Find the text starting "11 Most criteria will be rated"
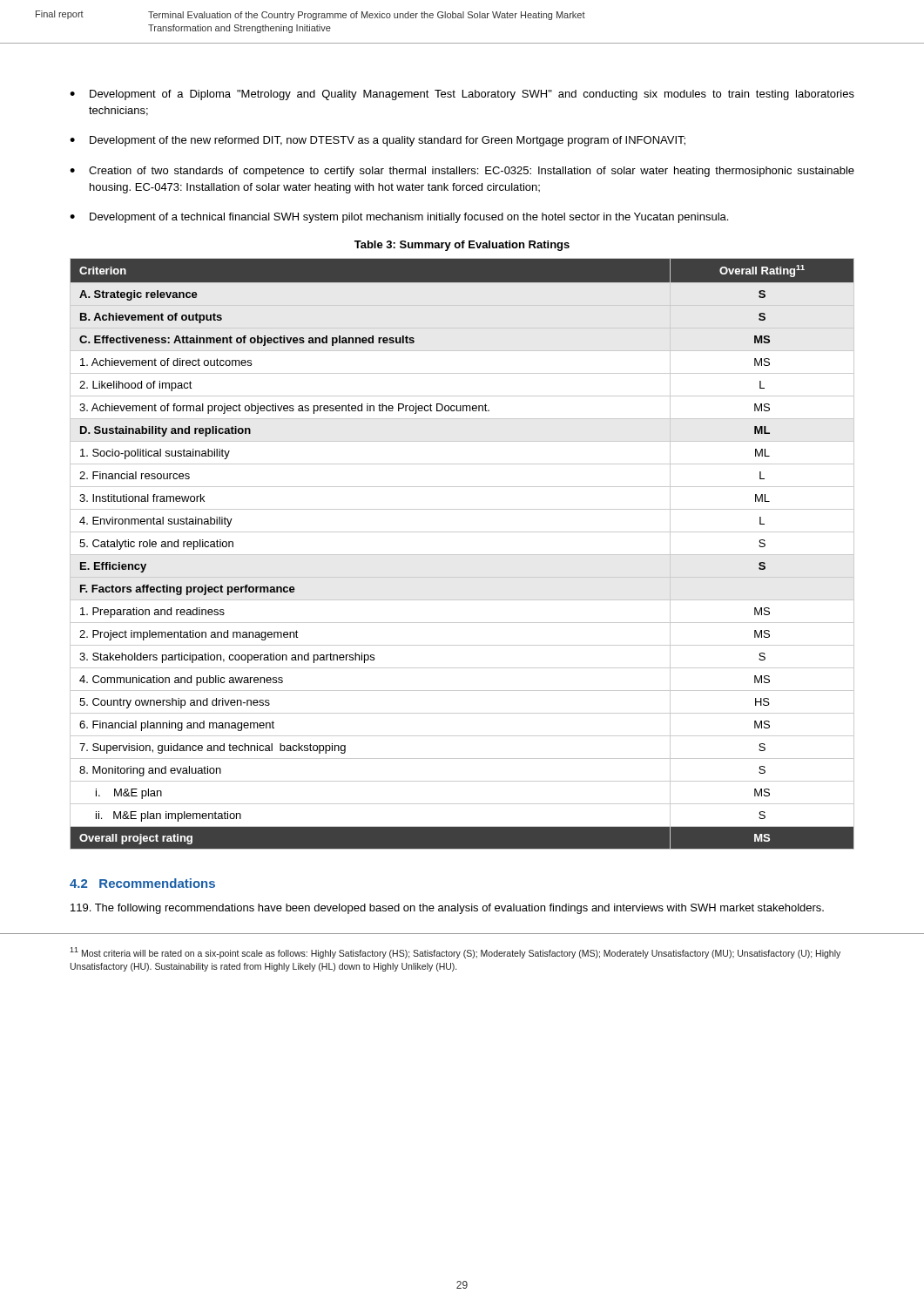This screenshot has width=924, height=1307. (455, 959)
